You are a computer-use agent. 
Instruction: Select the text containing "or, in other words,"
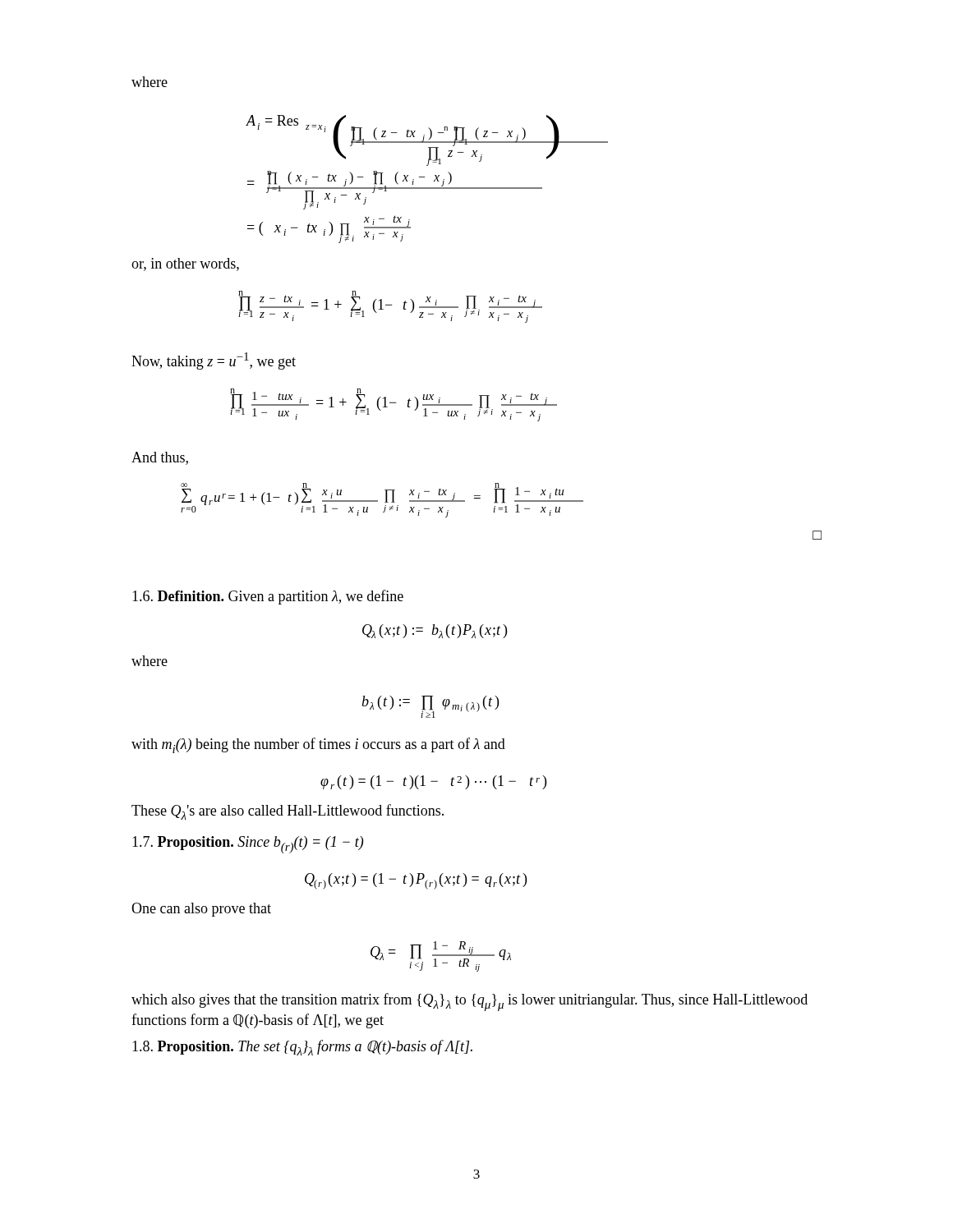coord(186,264)
